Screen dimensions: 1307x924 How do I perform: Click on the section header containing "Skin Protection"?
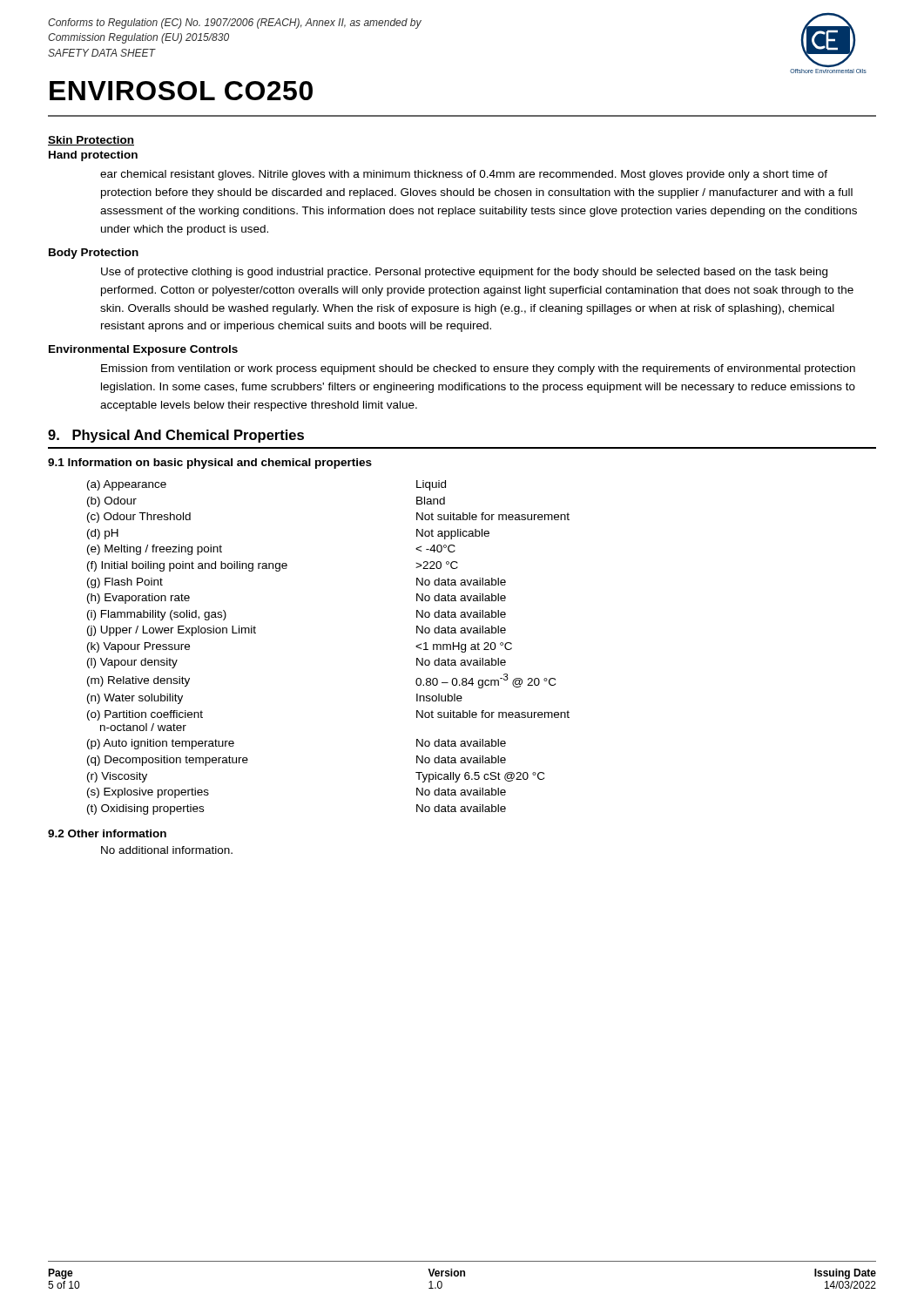pos(91,140)
